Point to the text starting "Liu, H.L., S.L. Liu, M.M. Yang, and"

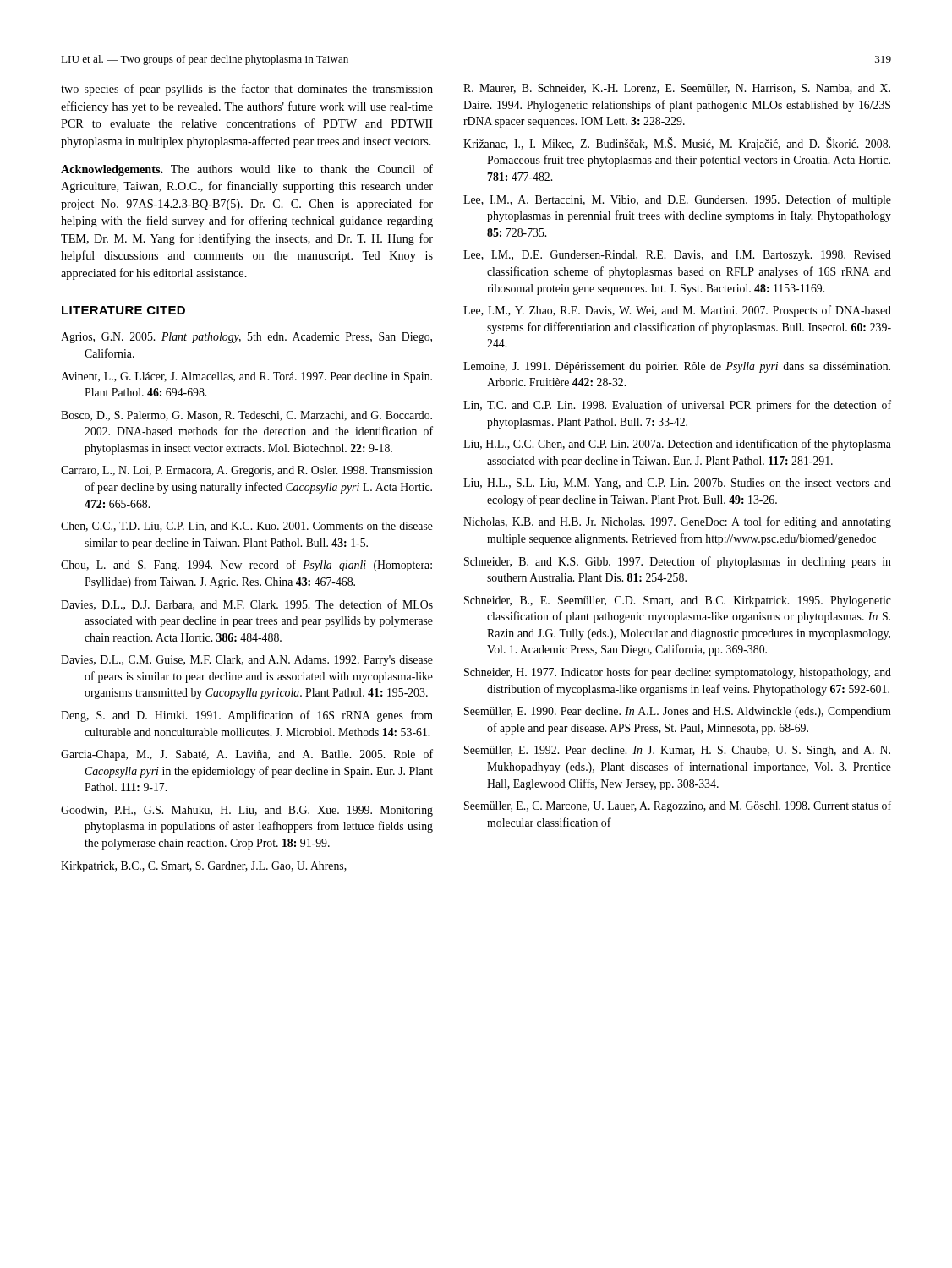677,492
